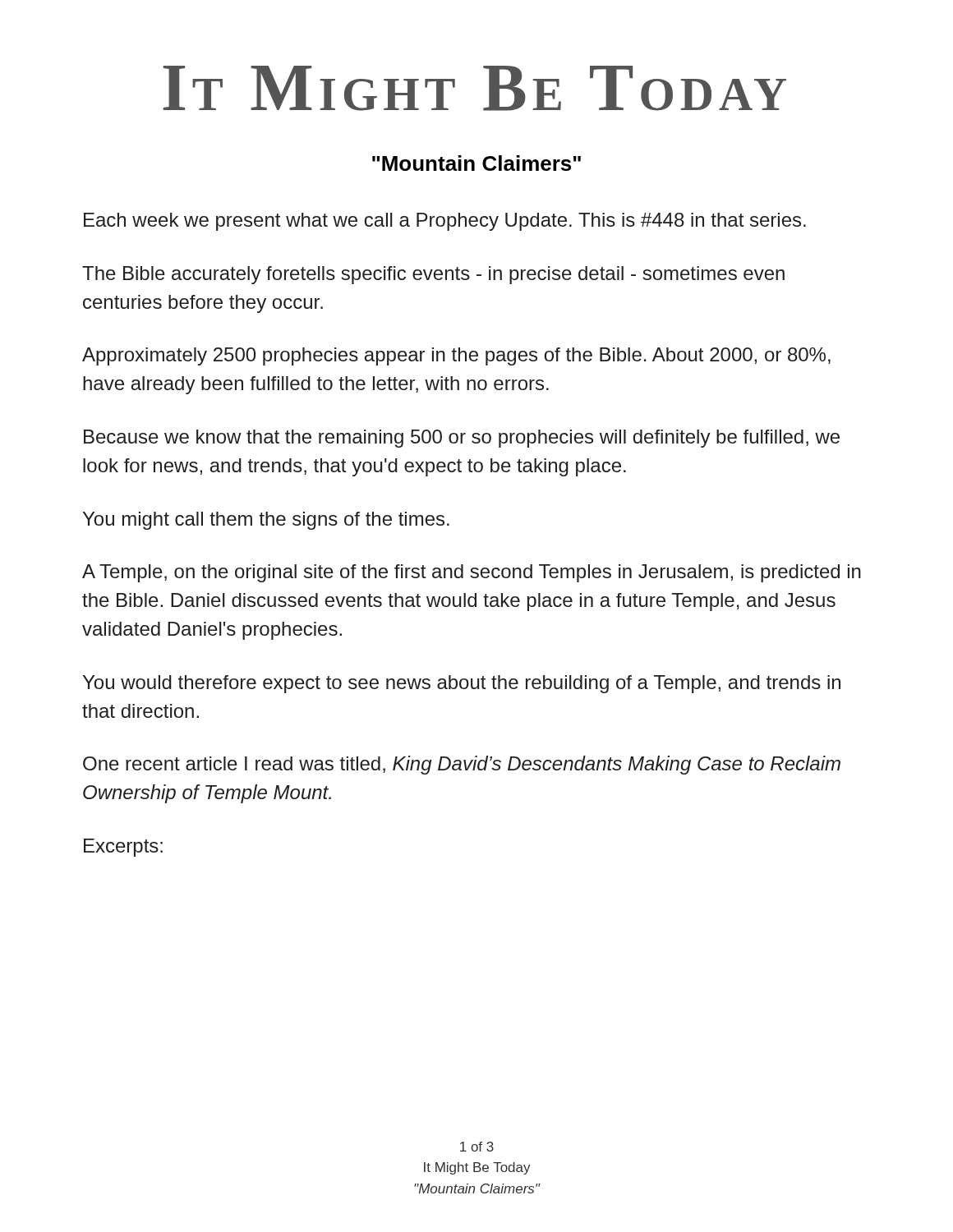Find ""Mountain Claimers"" on this page
This screenshot has width=953, height=1232.
[x=476, y=163]
